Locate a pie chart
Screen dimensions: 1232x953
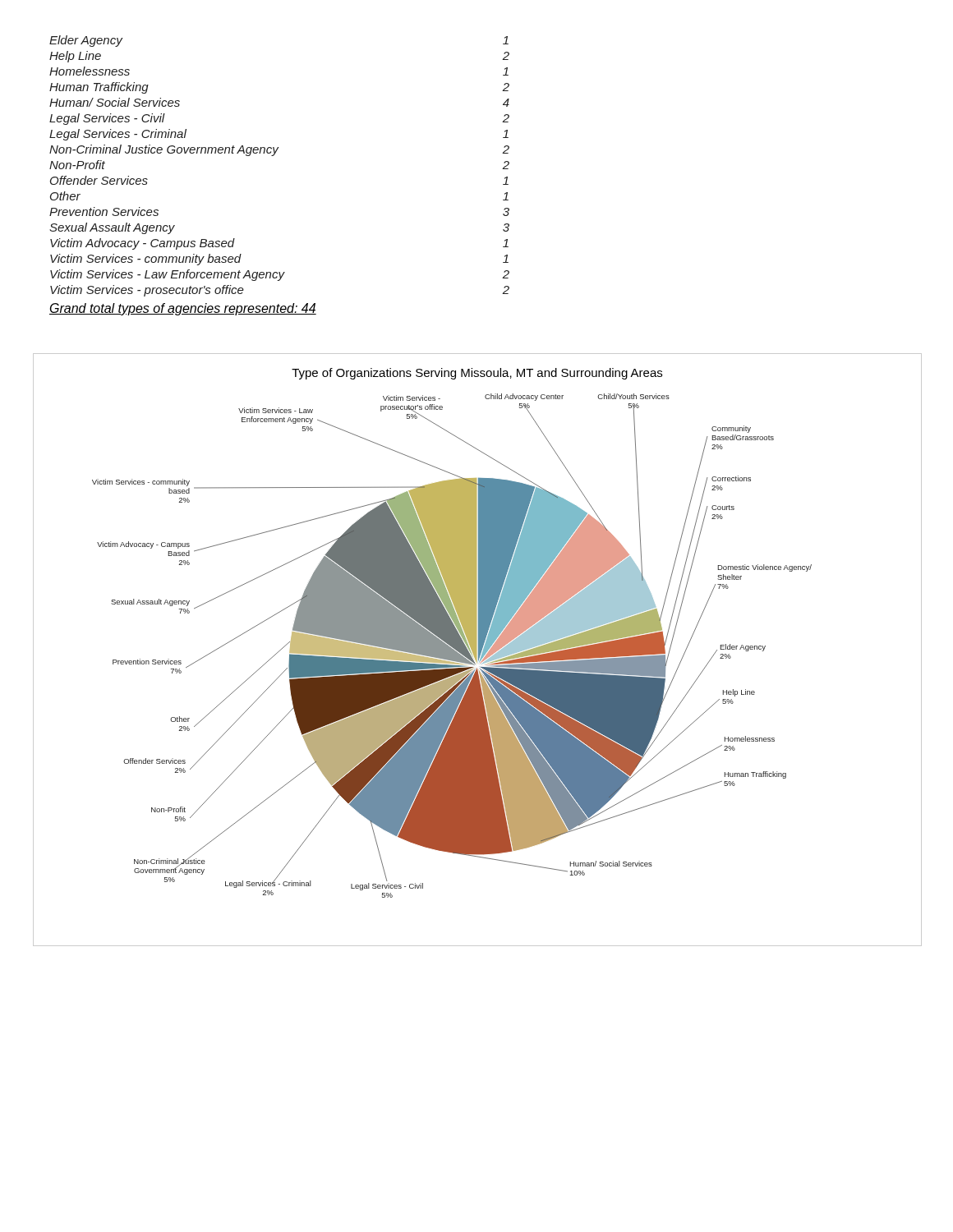coord(477,650)
